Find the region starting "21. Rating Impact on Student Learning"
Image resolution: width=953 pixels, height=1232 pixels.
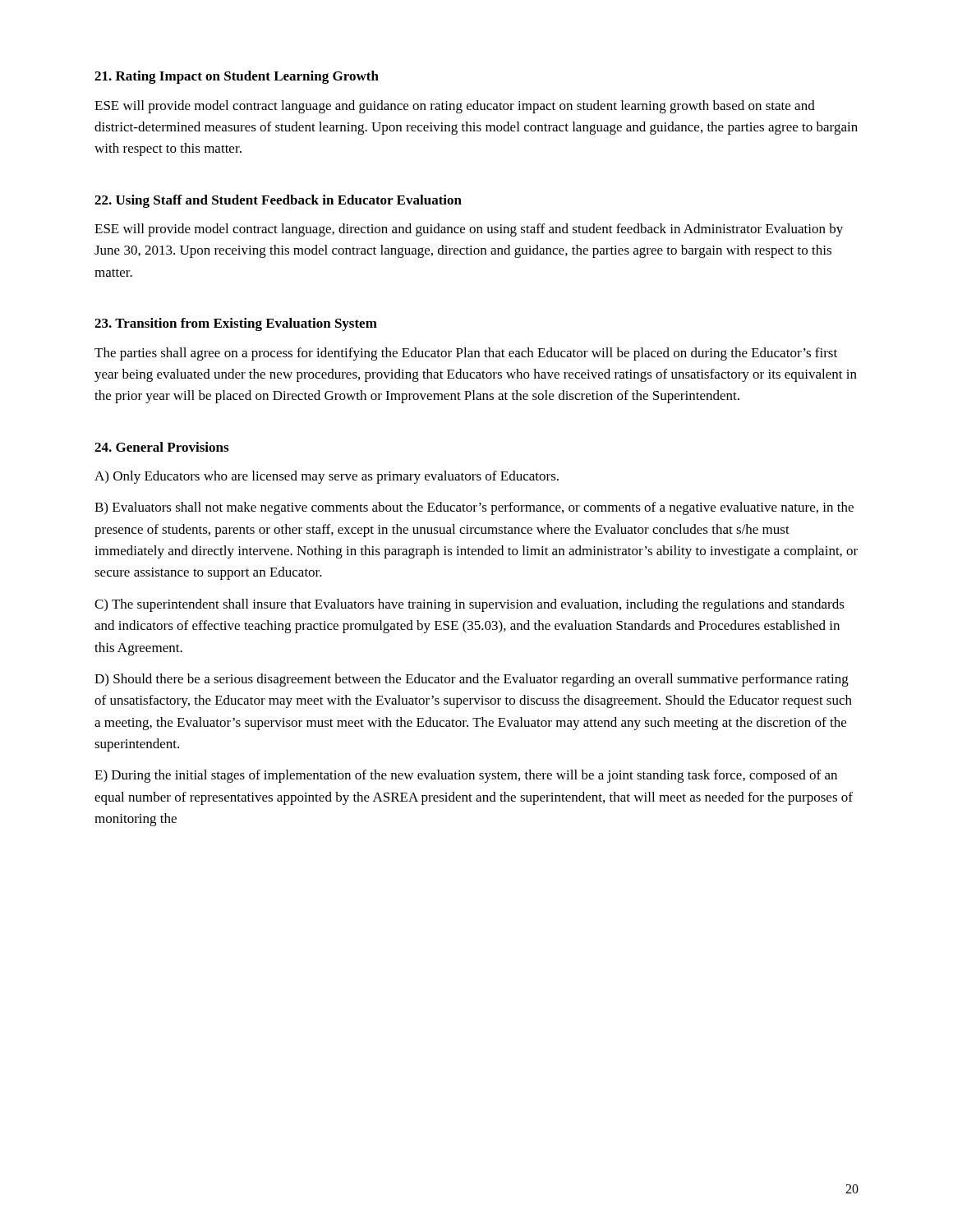pyautogui.click(x=237, y=76)
